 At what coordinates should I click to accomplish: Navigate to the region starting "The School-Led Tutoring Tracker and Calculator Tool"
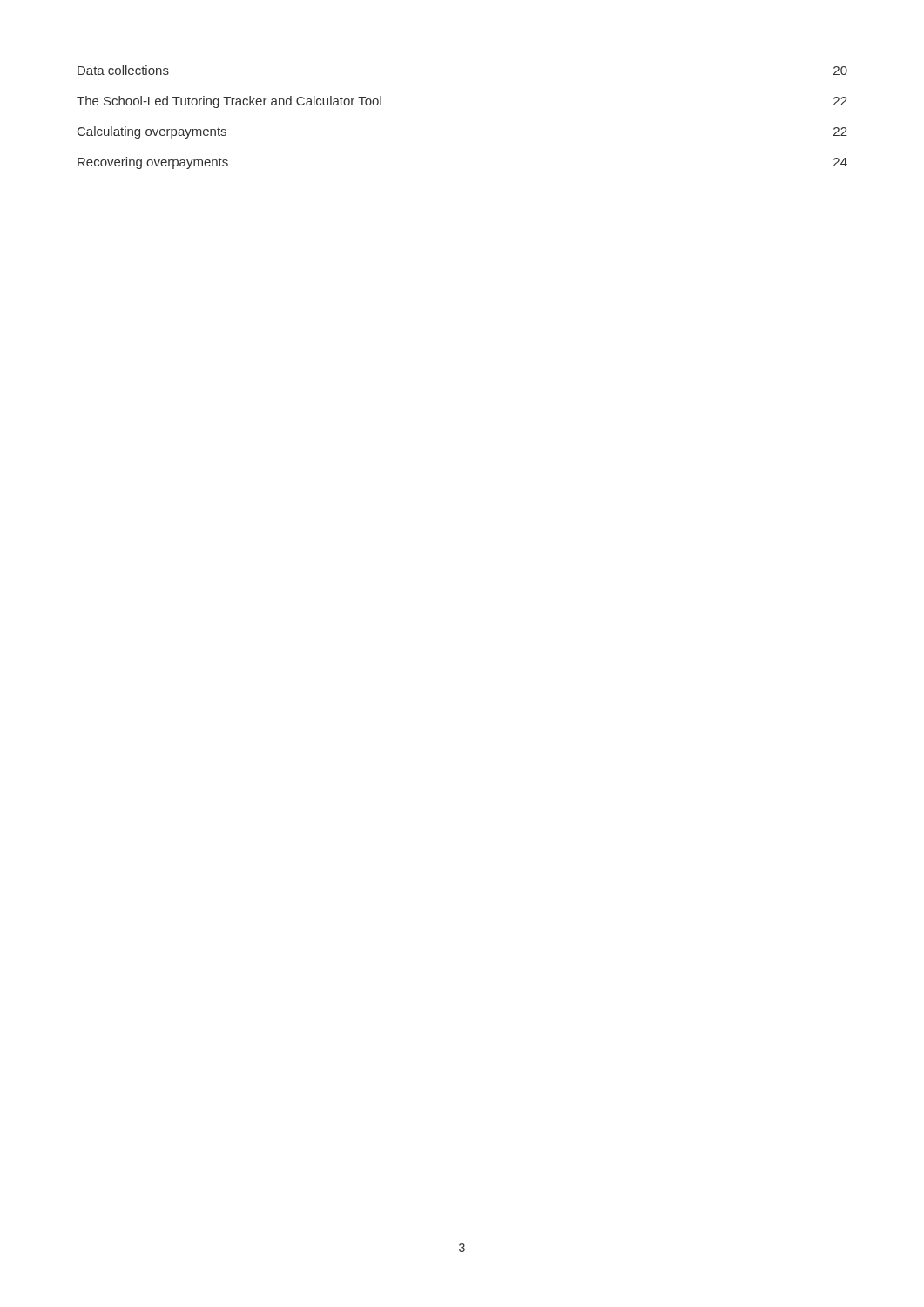236,102
